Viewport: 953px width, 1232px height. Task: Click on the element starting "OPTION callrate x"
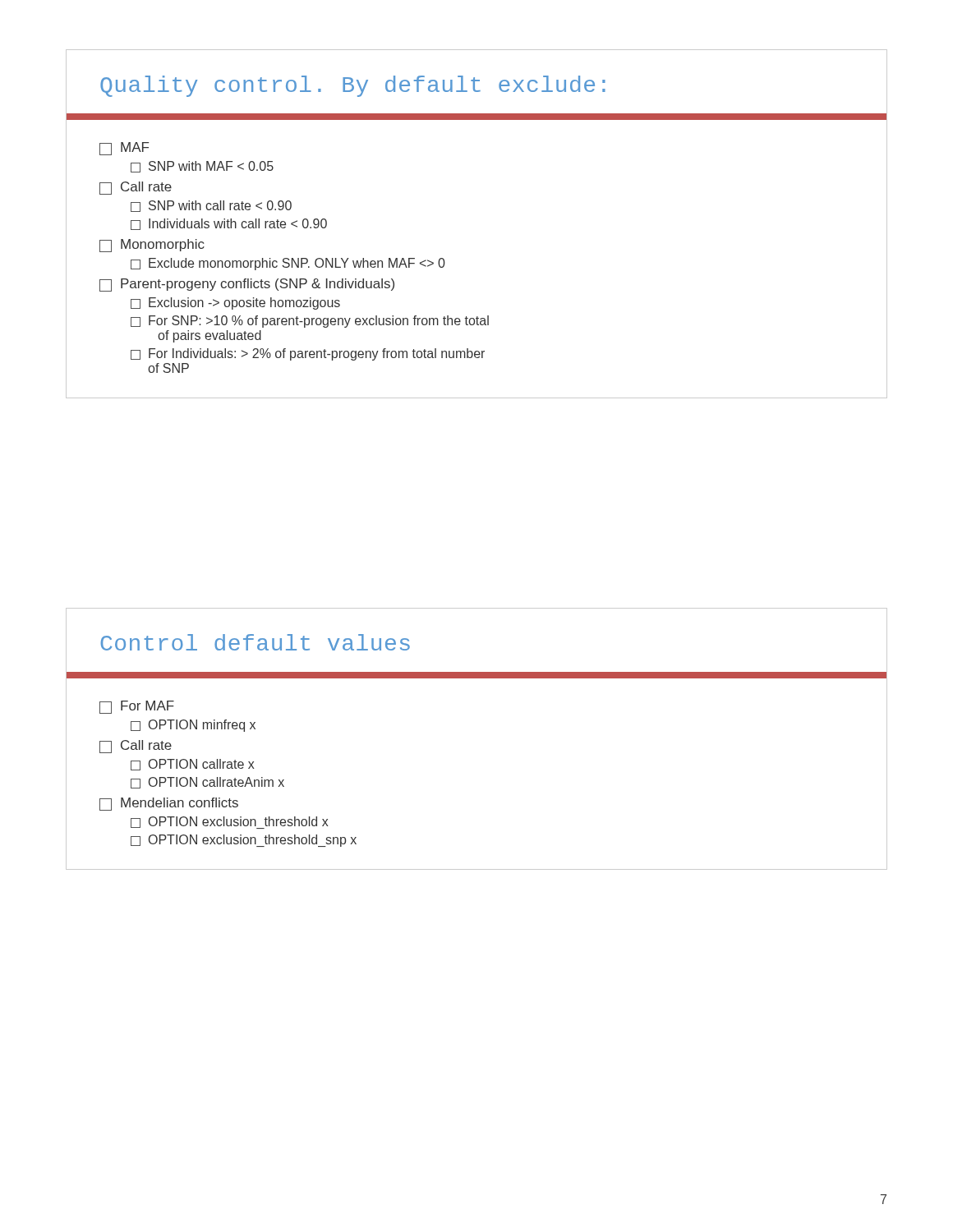(193, 765)
